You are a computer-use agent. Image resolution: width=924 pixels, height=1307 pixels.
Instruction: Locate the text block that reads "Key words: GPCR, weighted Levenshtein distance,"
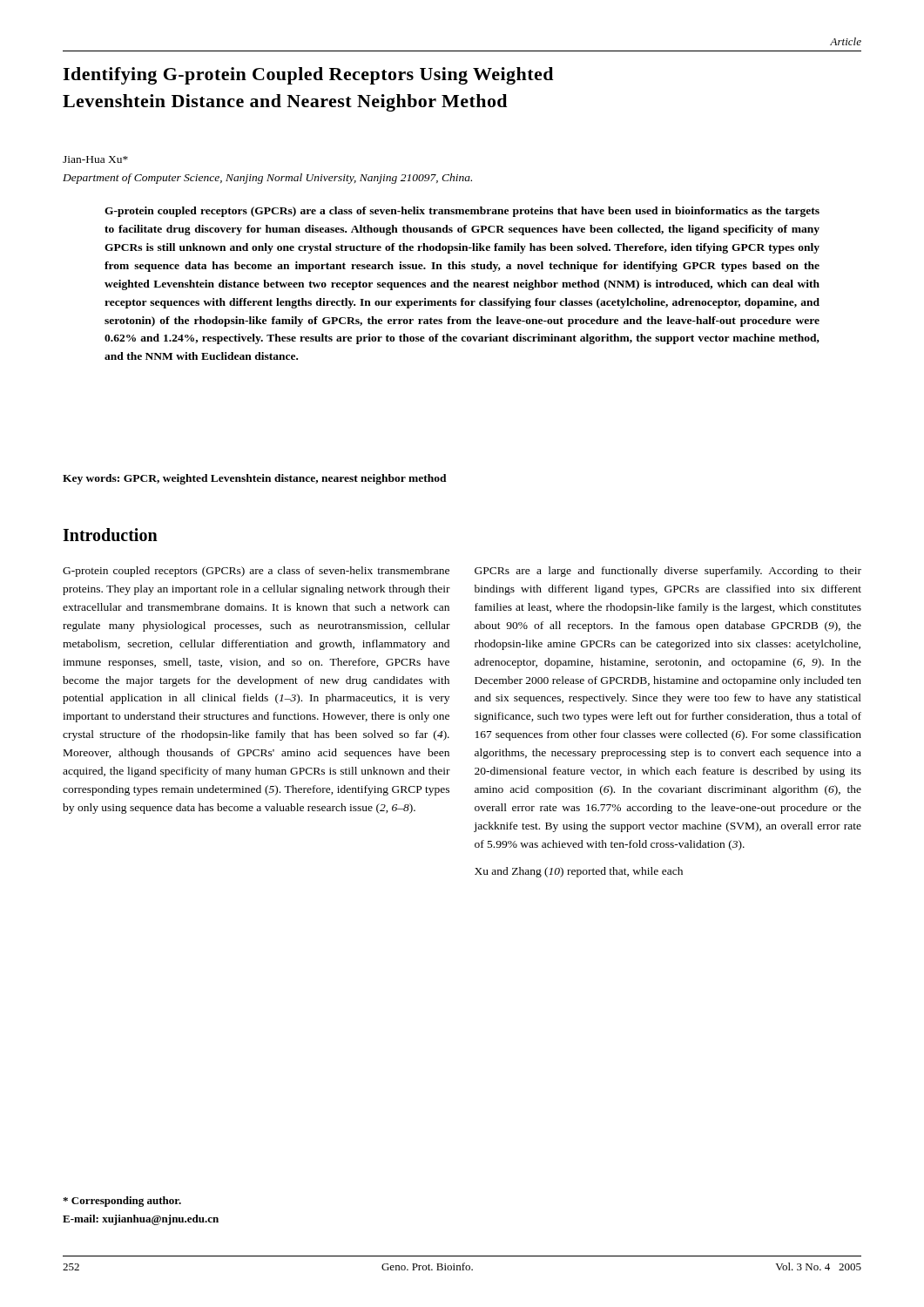click(x=255, y=478)
